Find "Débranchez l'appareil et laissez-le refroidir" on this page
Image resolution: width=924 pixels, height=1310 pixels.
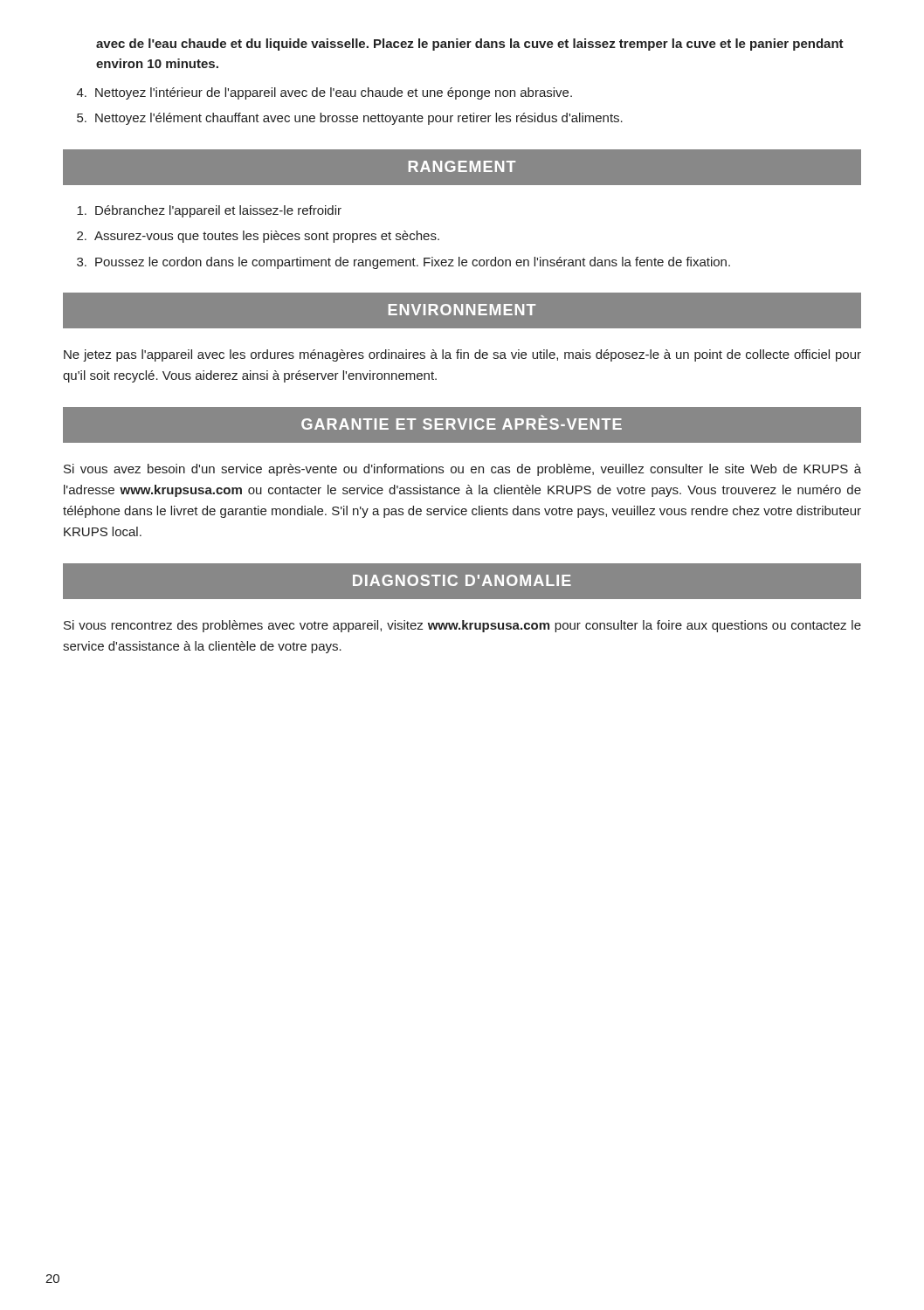209,211
